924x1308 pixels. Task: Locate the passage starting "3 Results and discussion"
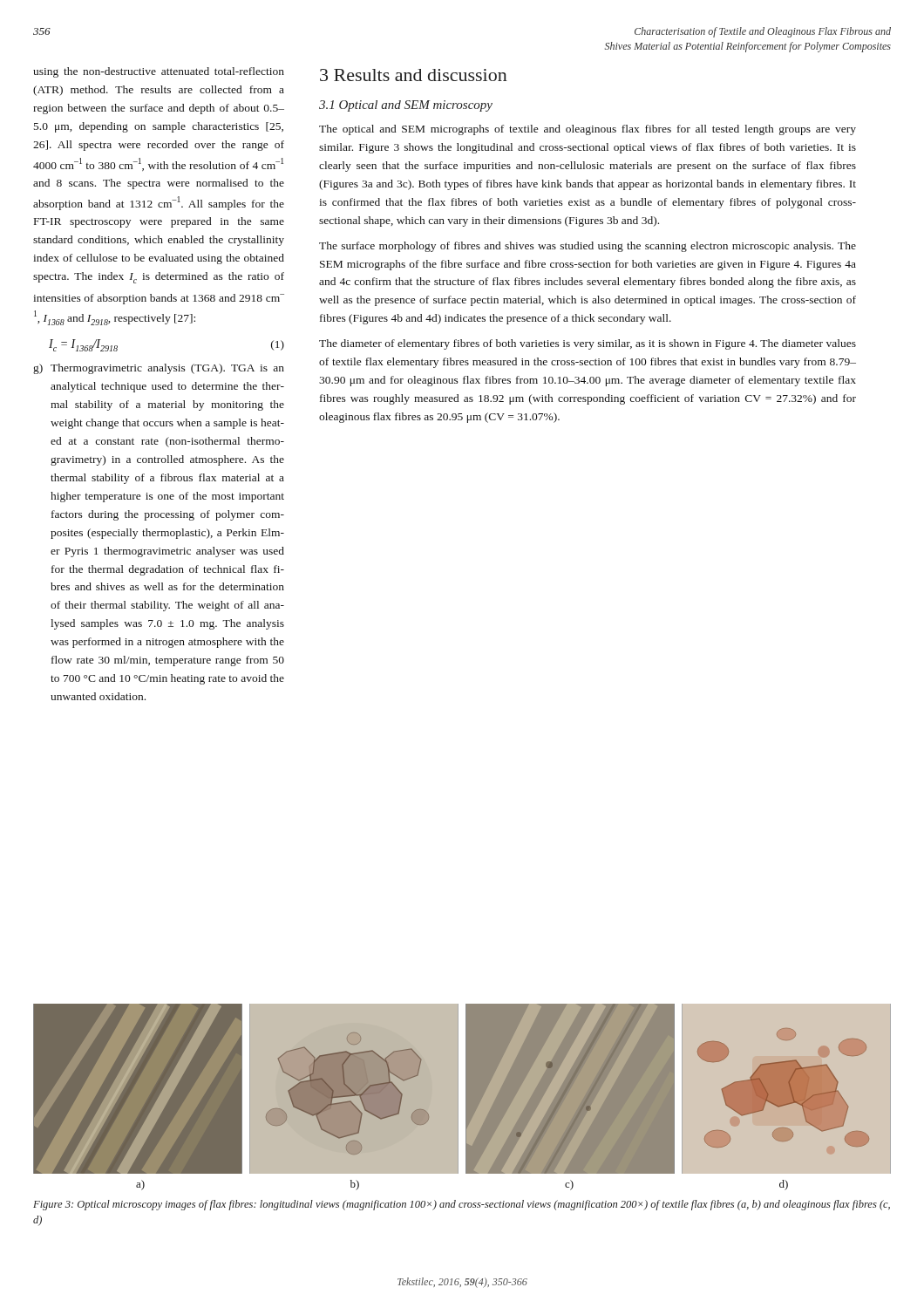click(x=413, y=75)
